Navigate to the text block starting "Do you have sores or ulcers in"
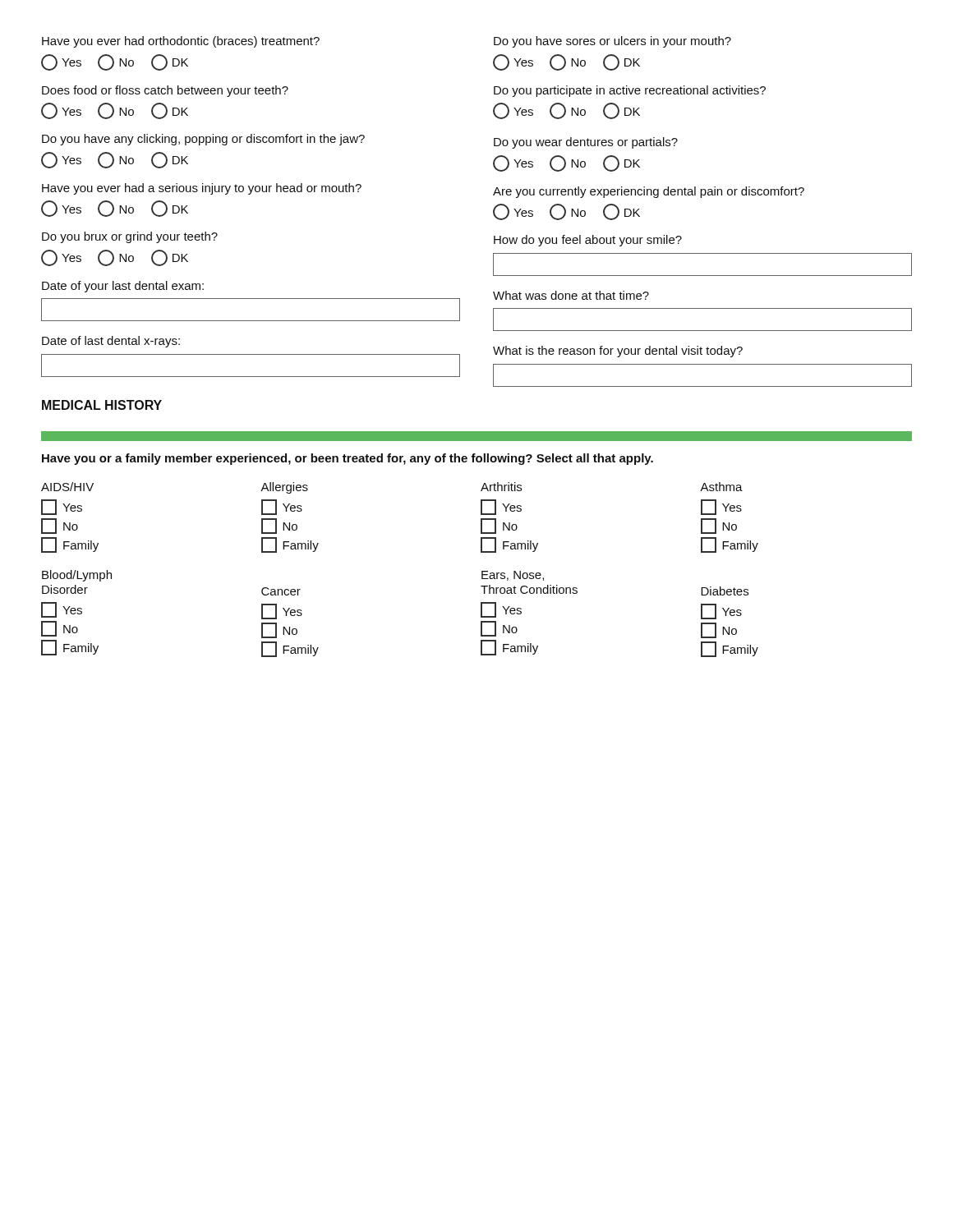Viewport: 953px width, 1232px height. [x=702, y=52]
